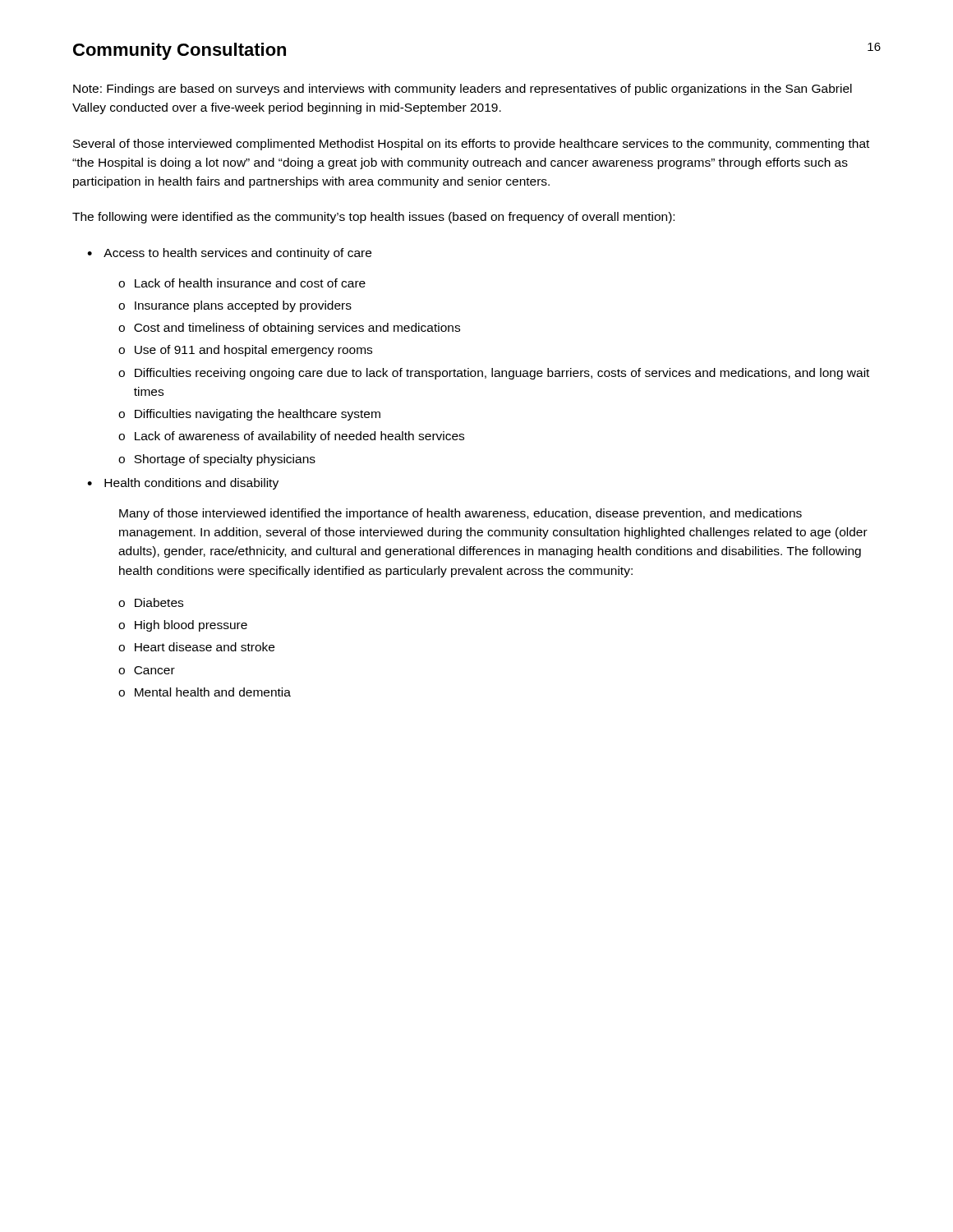Click on the passage starting "o Cancer"
This screenshot has height=1232, width=953.
pyautogui.click(x=146, y=670)
